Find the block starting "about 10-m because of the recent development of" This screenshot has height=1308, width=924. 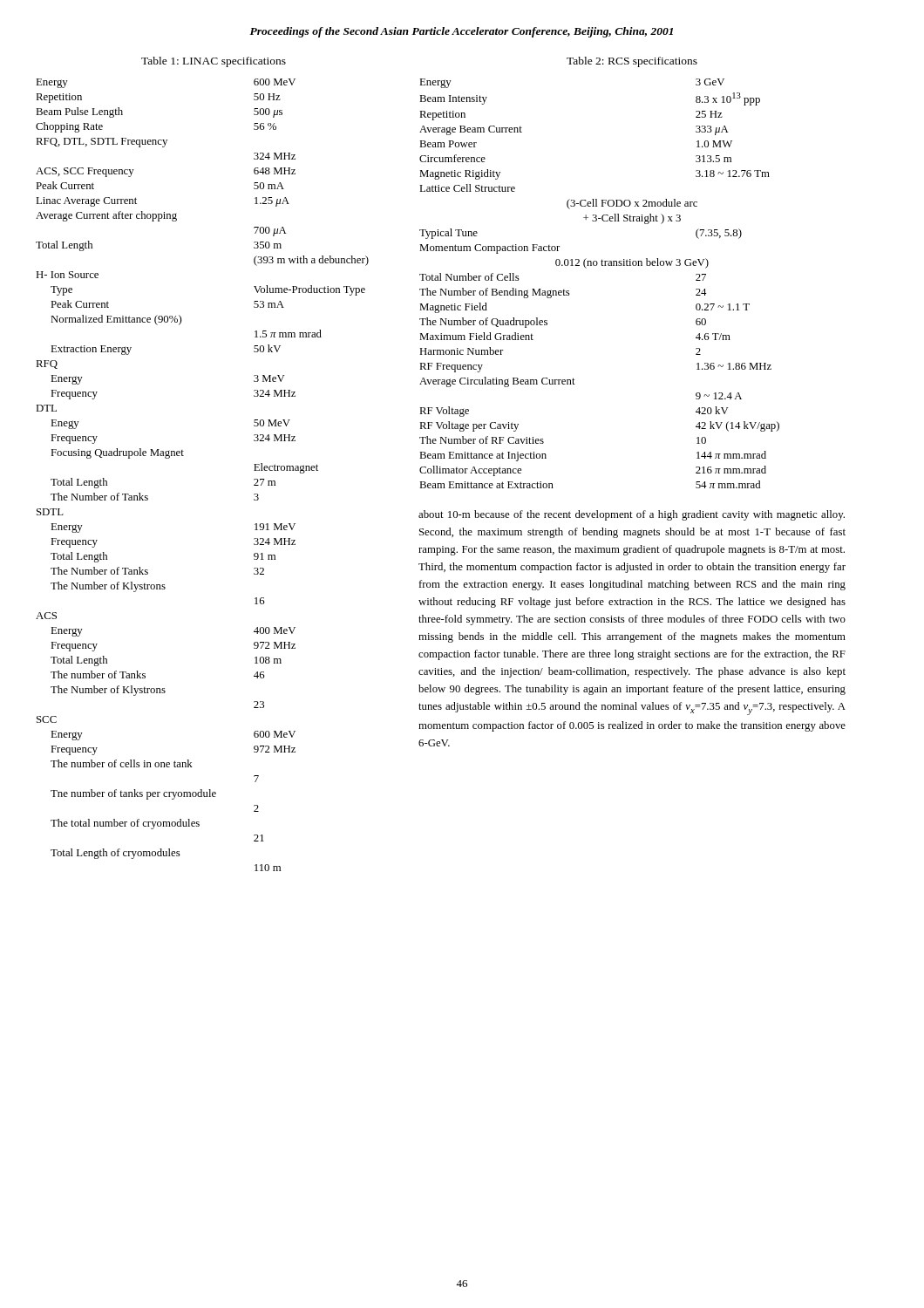pos(632,629)
